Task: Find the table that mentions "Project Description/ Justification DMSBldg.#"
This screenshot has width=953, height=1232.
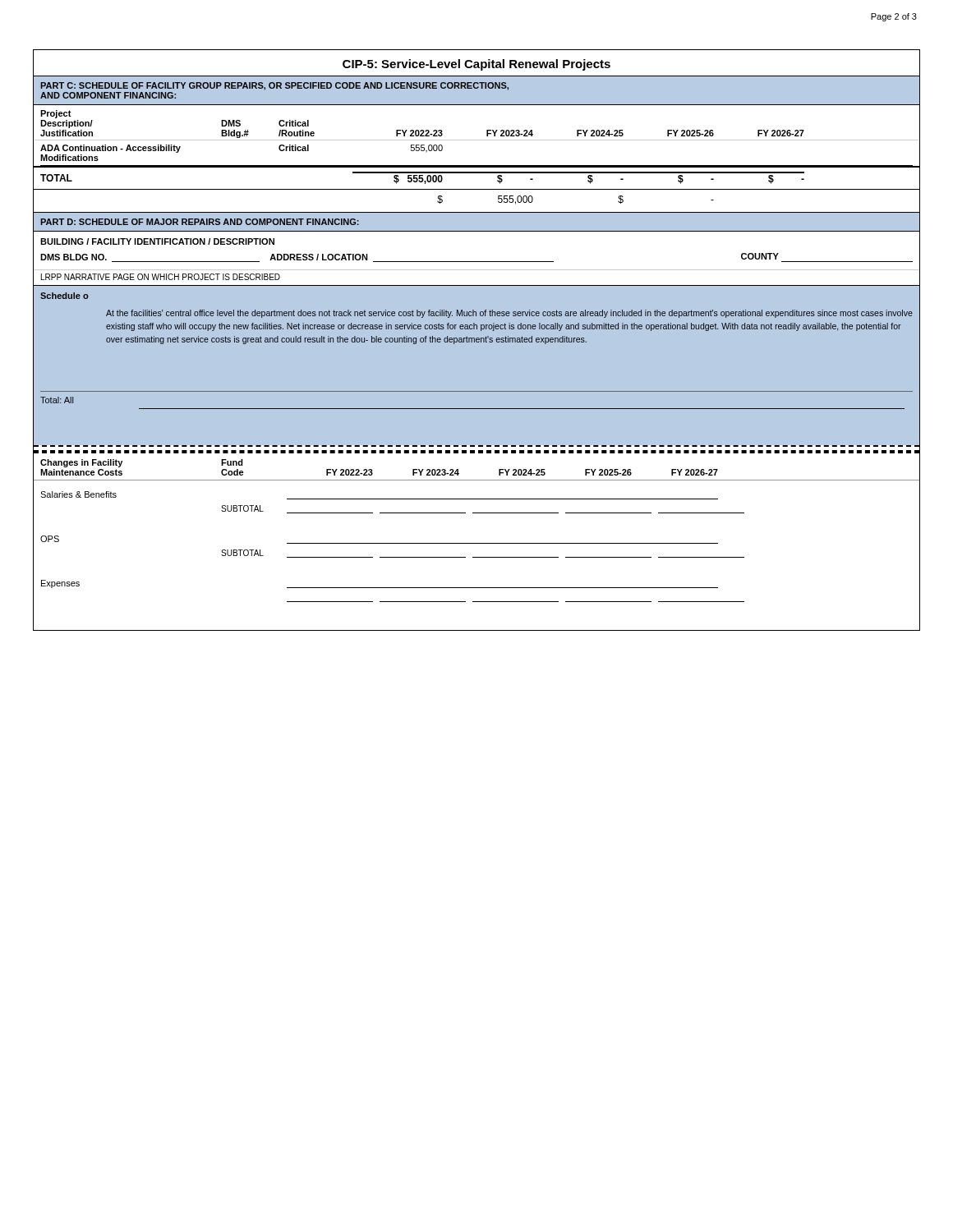Action: (476, 147)
